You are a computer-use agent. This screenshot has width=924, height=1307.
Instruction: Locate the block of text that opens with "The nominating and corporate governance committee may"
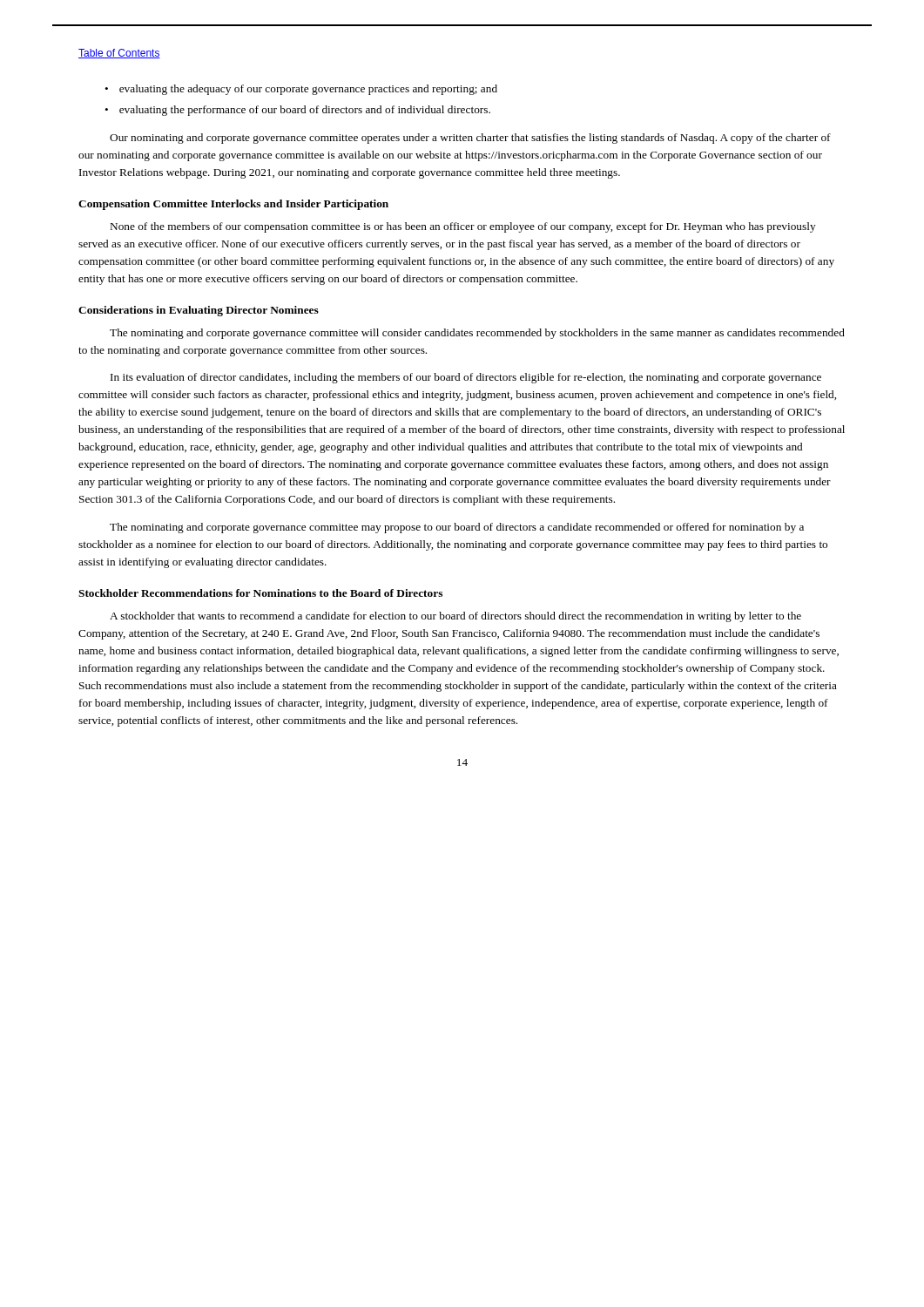[x=453, y=544]
